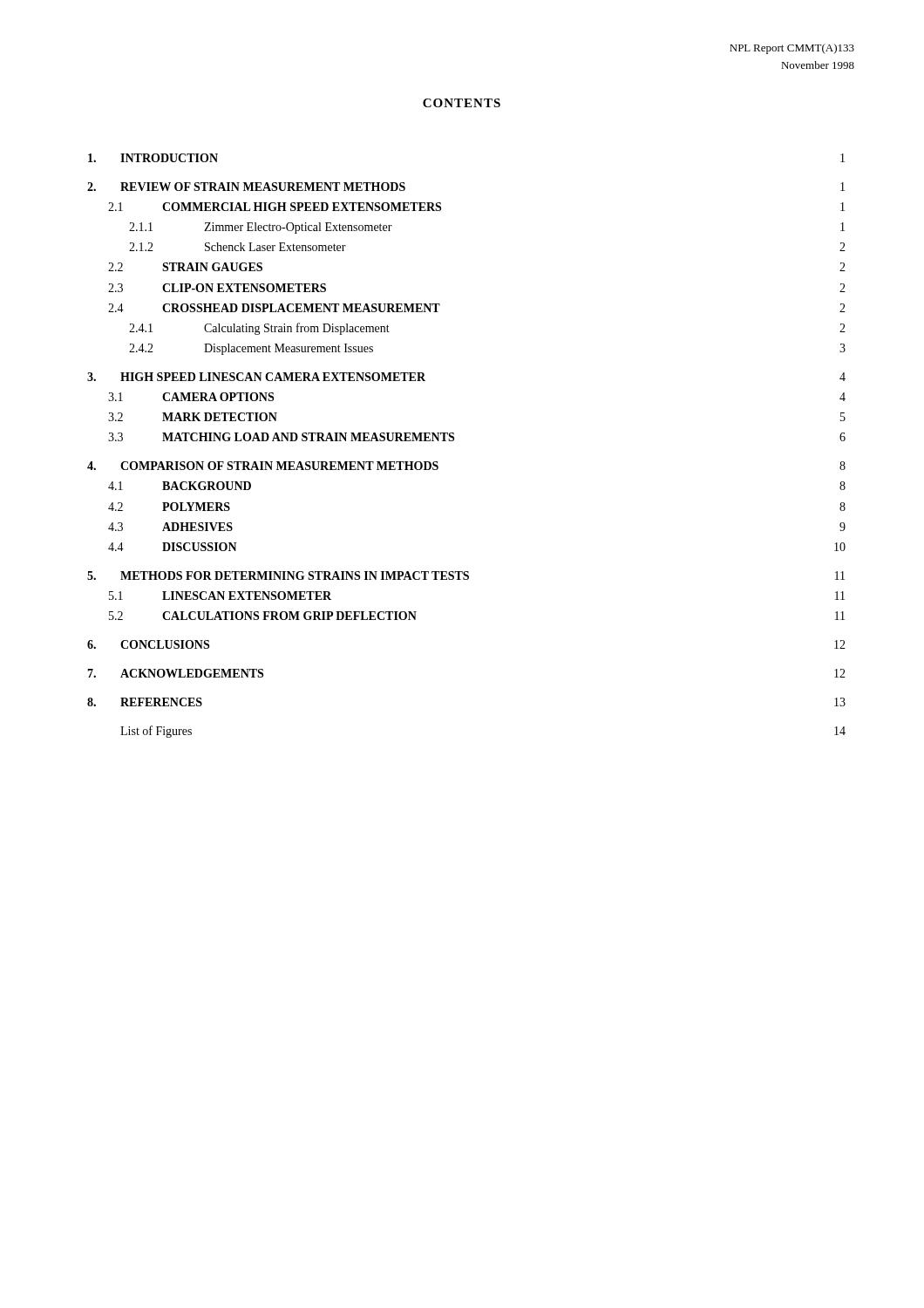Navigate to the region starting "2. REVIEW OF STRAIN MEASUREMENT METHODS"
The image size is (924, 1308).
point(265,186)
